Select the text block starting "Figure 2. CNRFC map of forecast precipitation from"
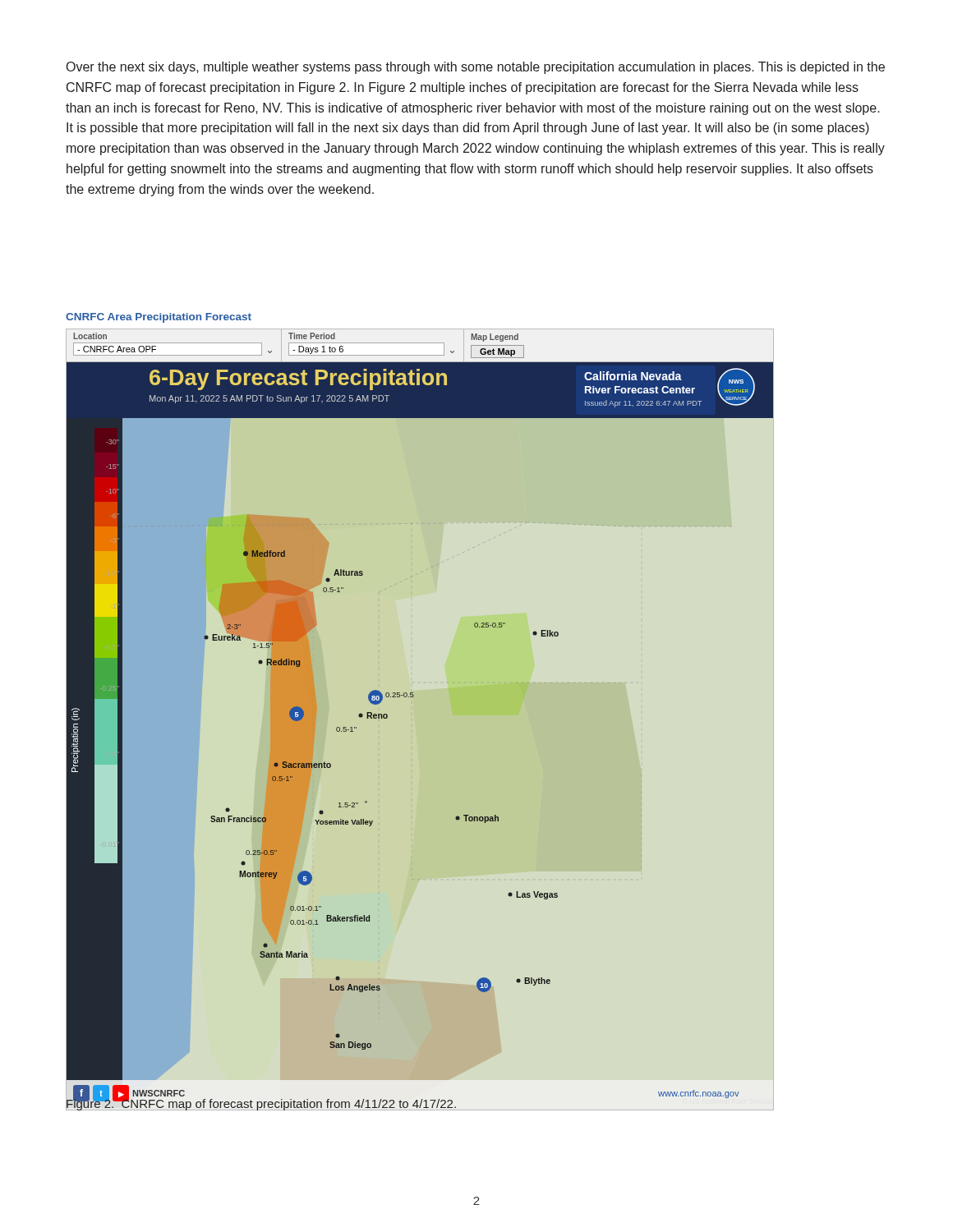 coord(261,1103)
